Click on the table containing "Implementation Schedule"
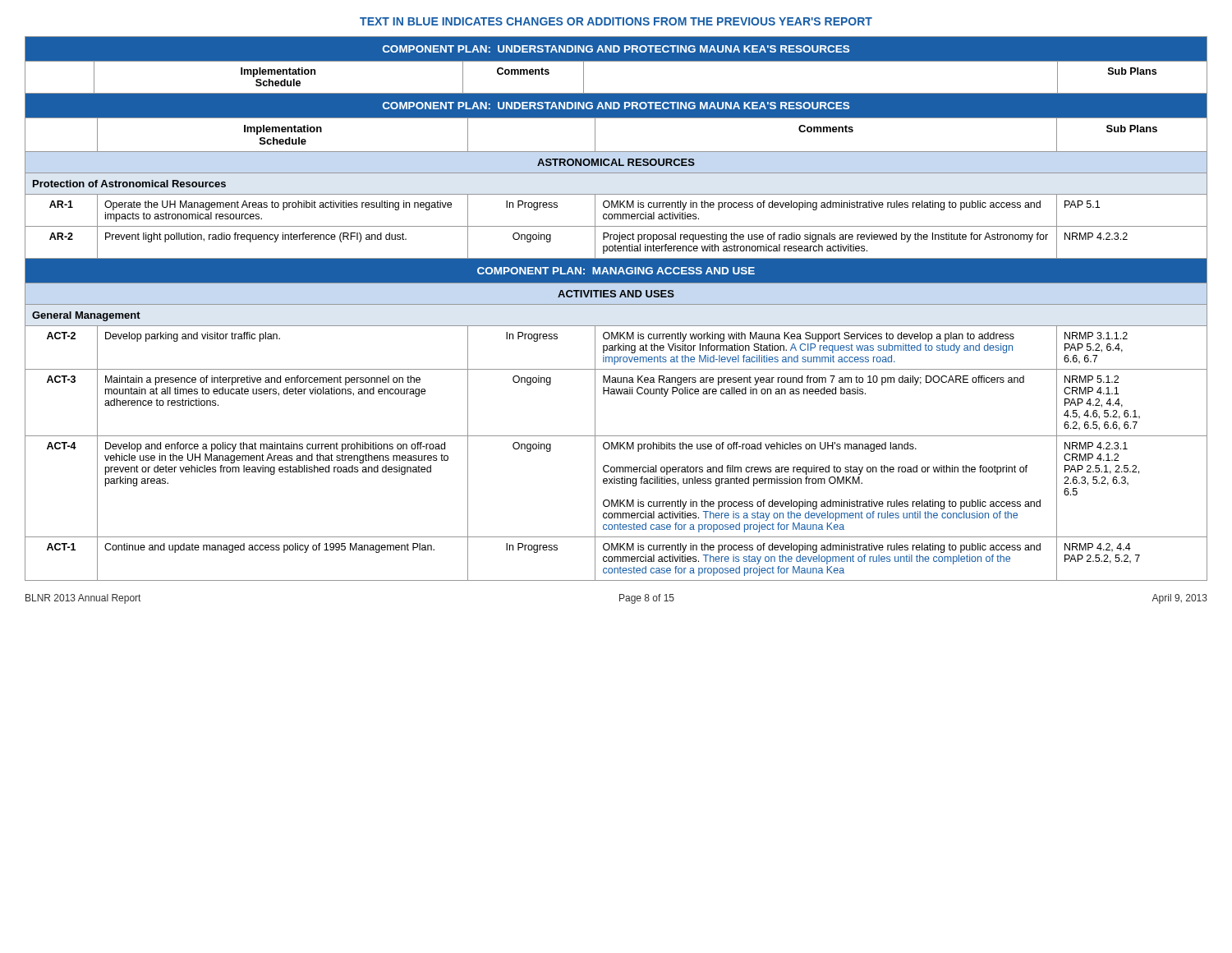The width and height of the screenshot is (1232, 953). tap(616, 308)
